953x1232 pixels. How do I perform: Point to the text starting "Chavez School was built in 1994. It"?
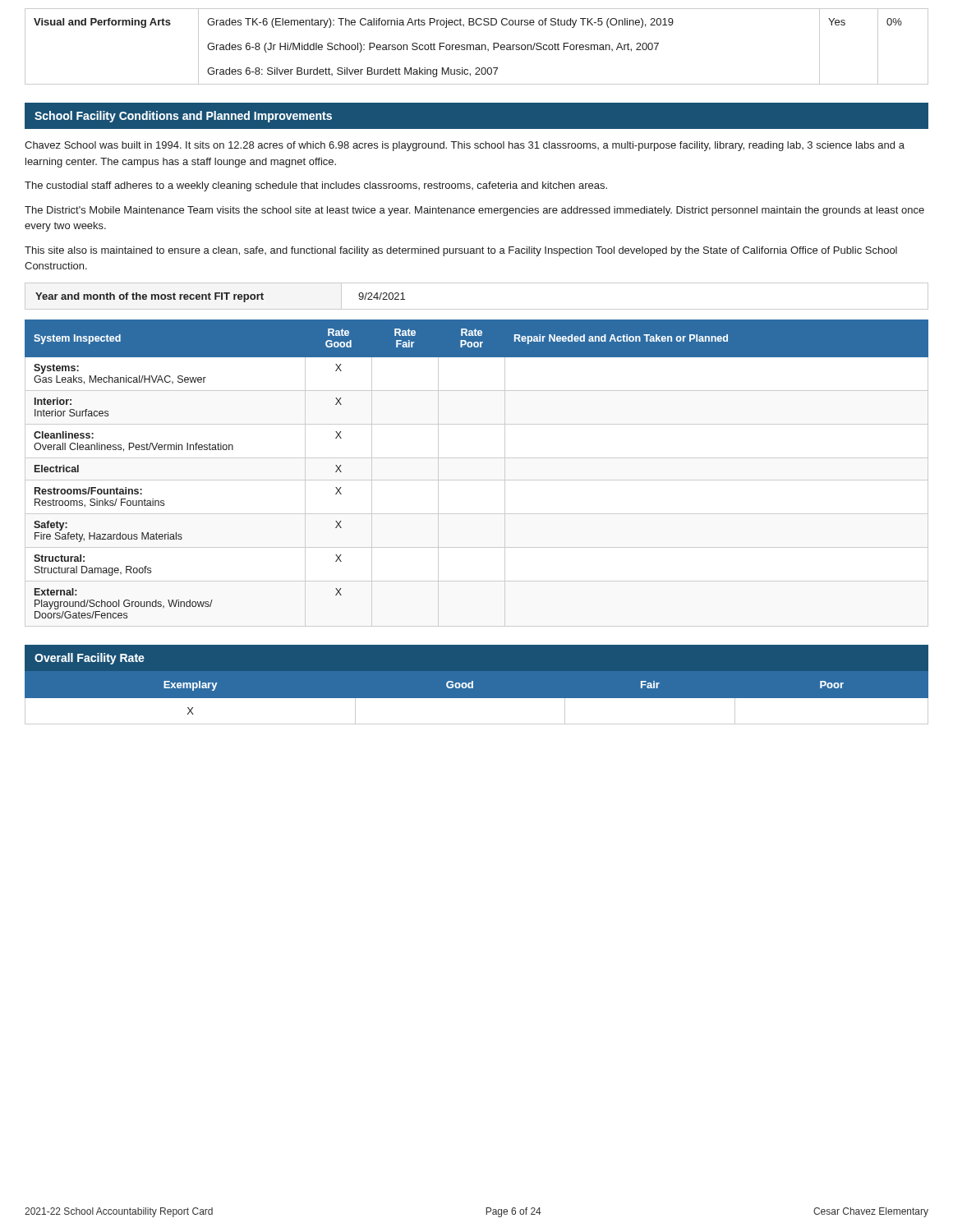tap(465, 153)
